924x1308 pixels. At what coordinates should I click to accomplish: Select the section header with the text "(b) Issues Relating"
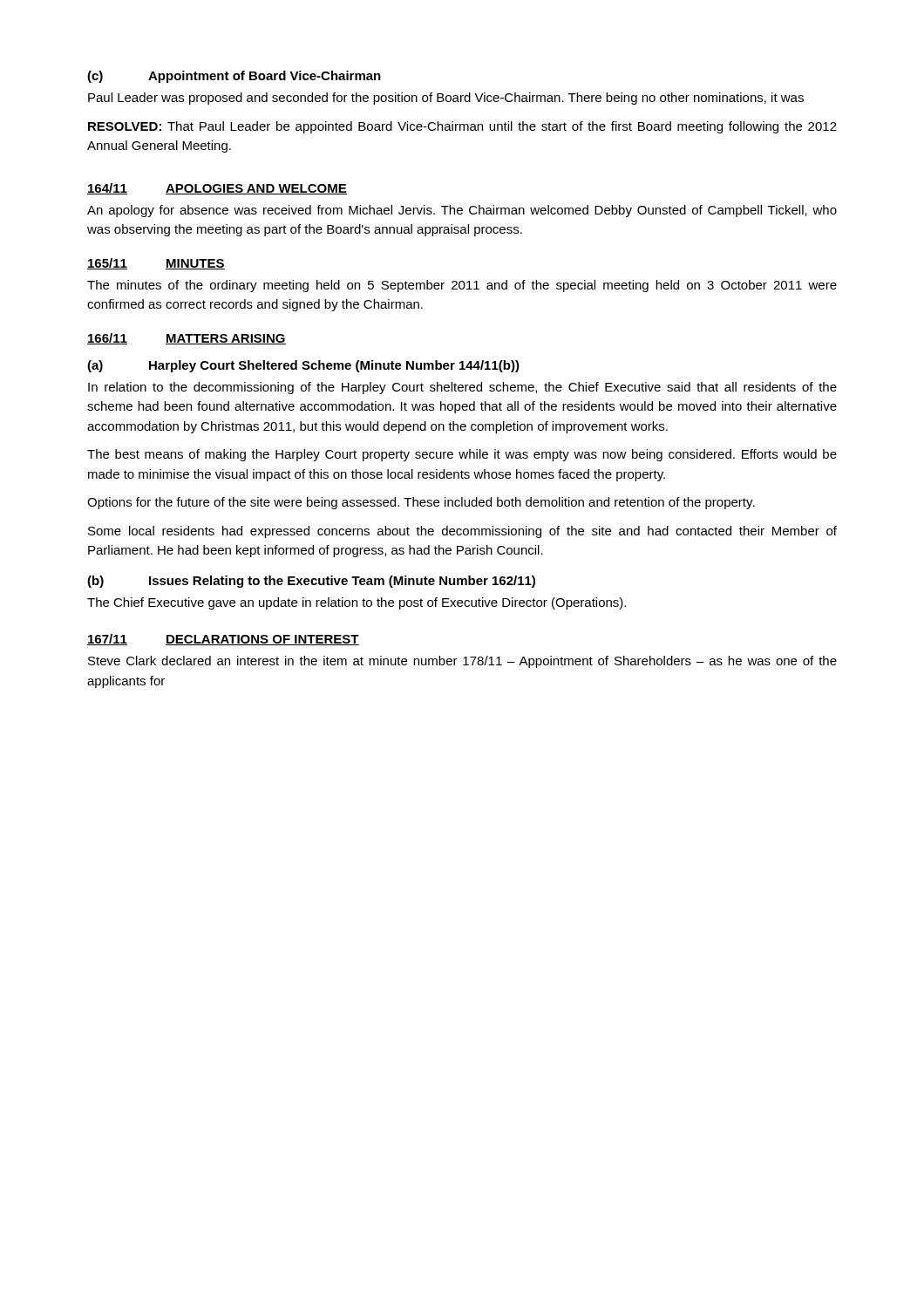pyautogui.click(x=312, y=580)
